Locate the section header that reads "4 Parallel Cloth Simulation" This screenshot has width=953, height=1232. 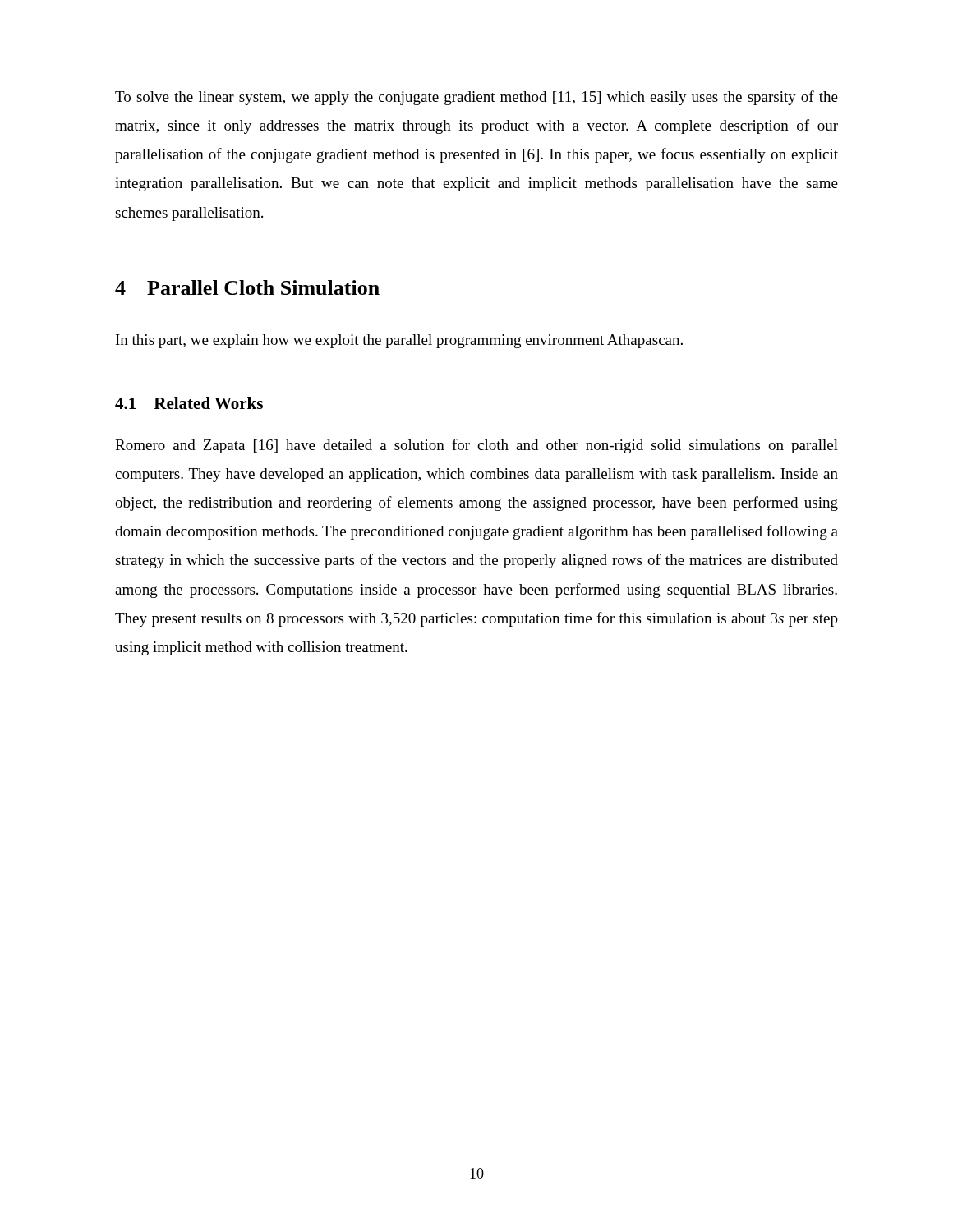247,288
